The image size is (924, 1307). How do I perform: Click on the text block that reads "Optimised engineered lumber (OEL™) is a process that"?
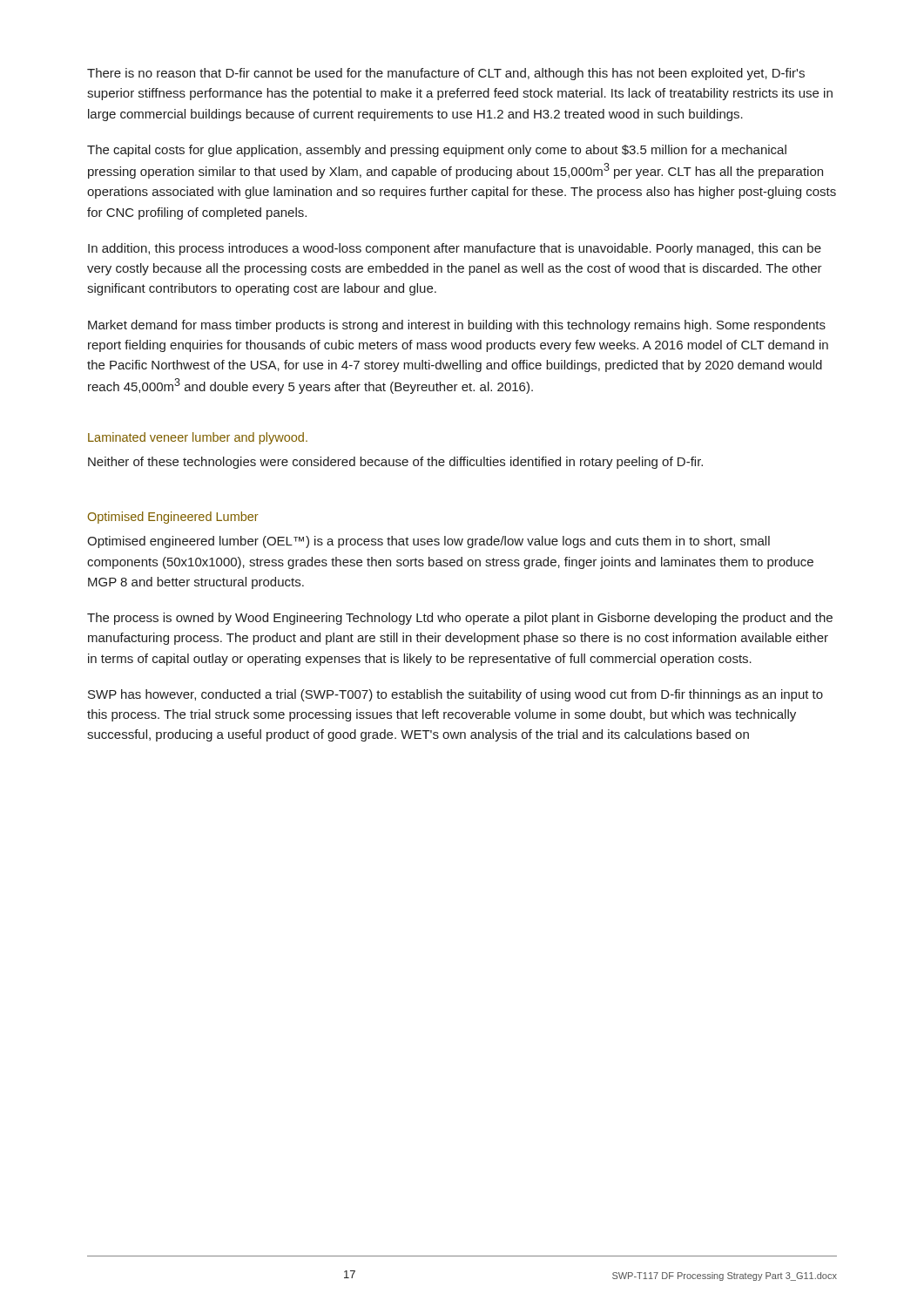click(x=451, y=561)
